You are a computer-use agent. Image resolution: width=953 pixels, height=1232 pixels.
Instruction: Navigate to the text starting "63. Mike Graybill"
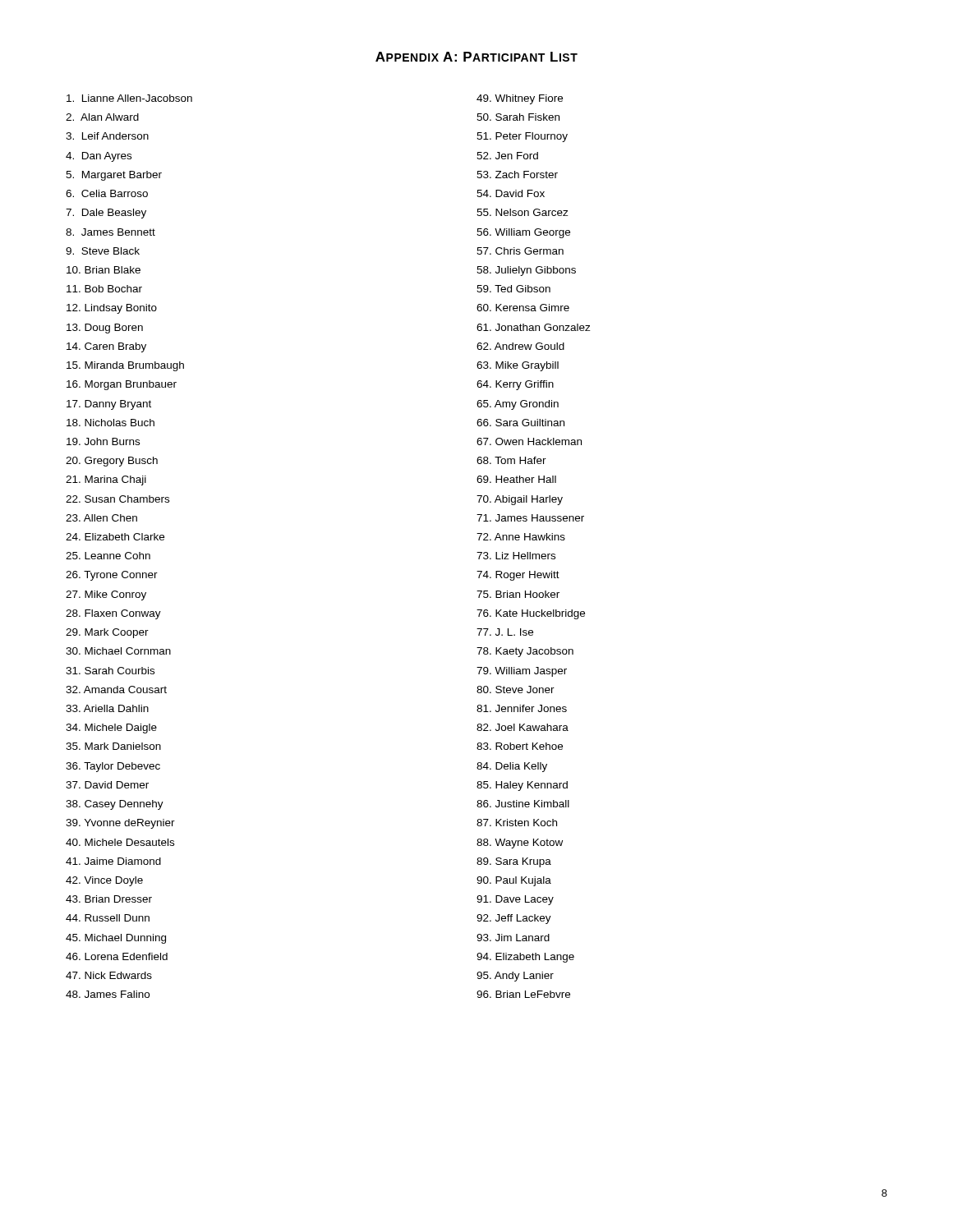[518, 365]
